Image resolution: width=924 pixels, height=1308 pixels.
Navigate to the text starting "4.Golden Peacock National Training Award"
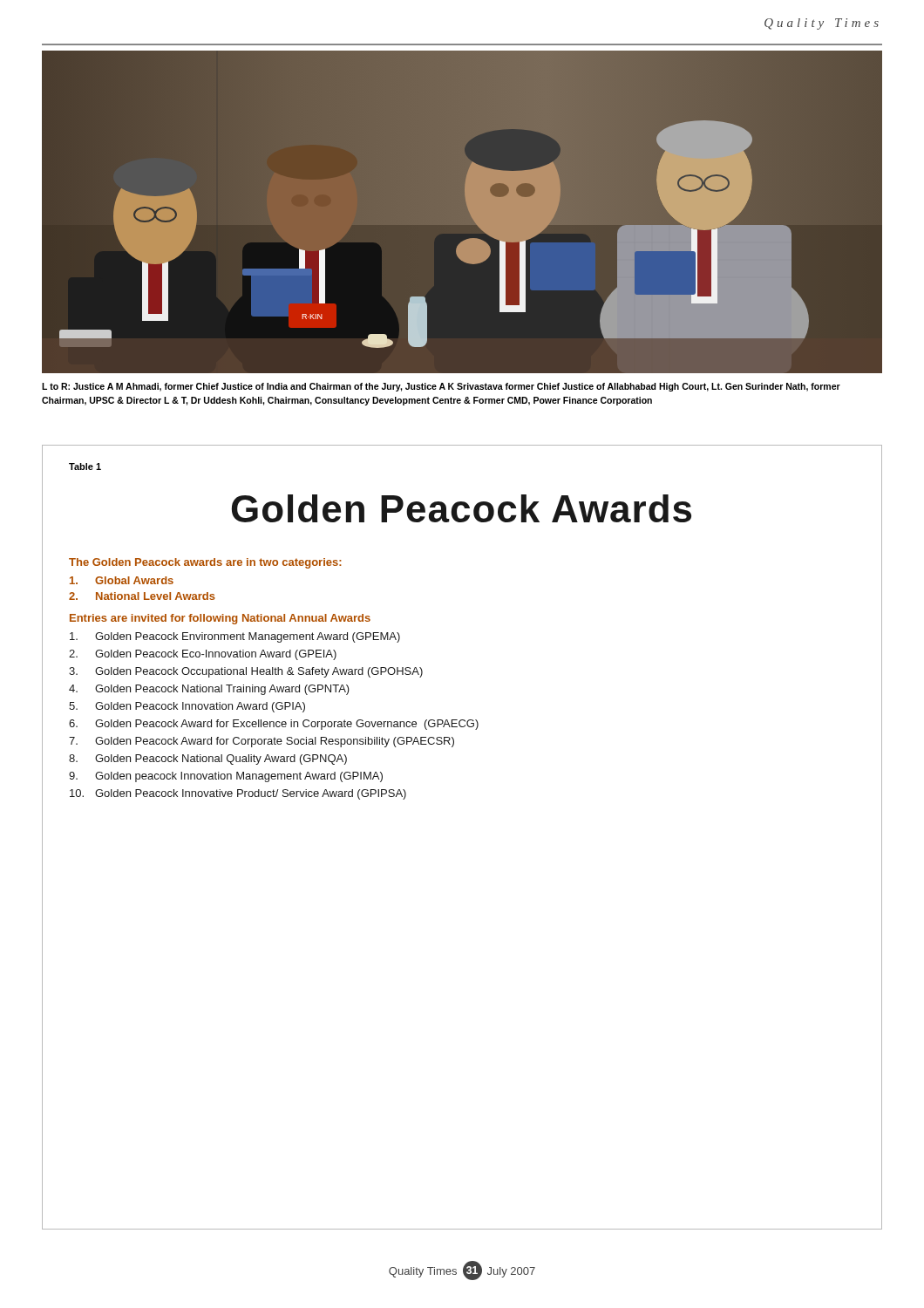coord(209,688)
